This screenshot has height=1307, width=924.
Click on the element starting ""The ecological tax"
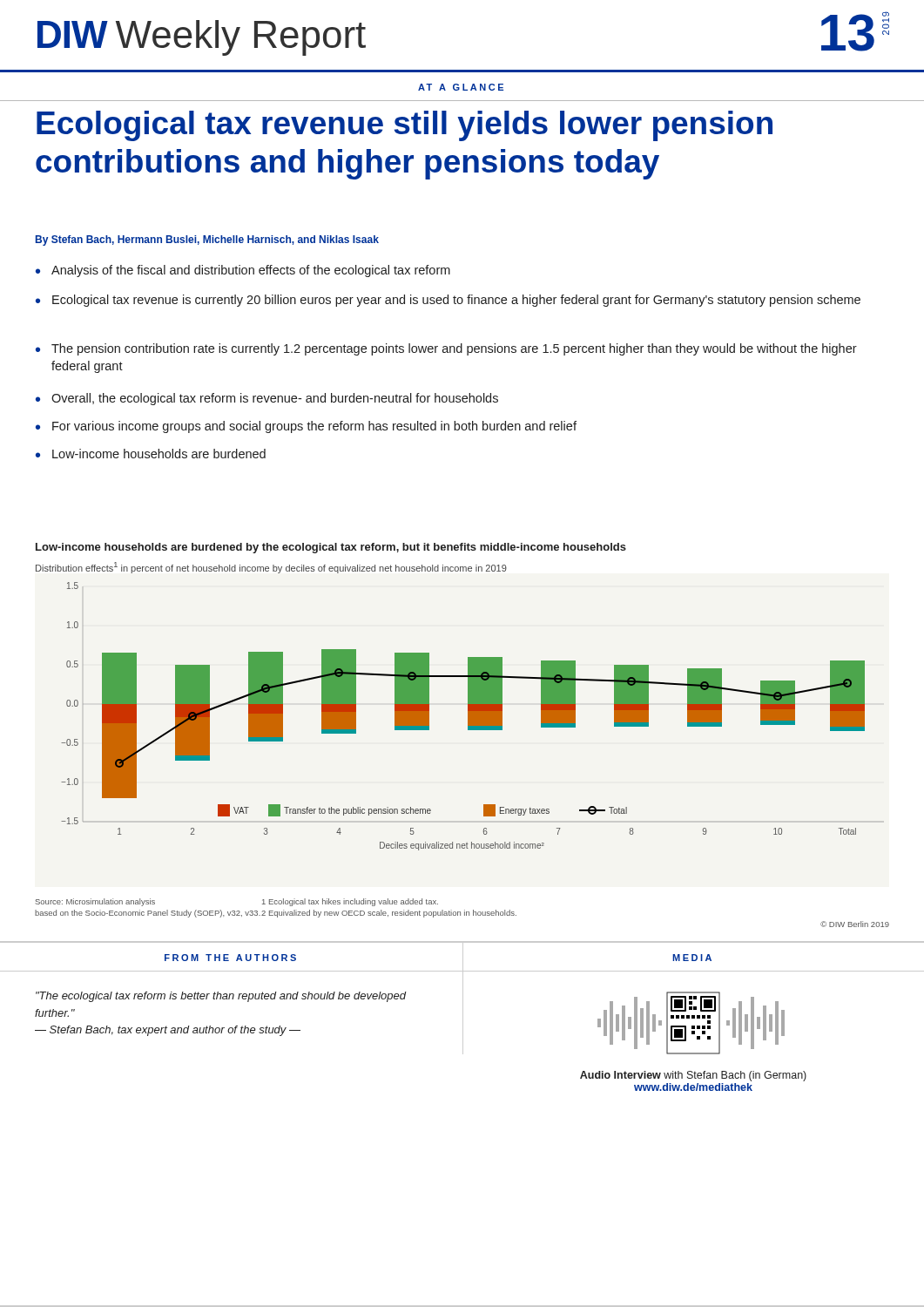pos(221,997)
